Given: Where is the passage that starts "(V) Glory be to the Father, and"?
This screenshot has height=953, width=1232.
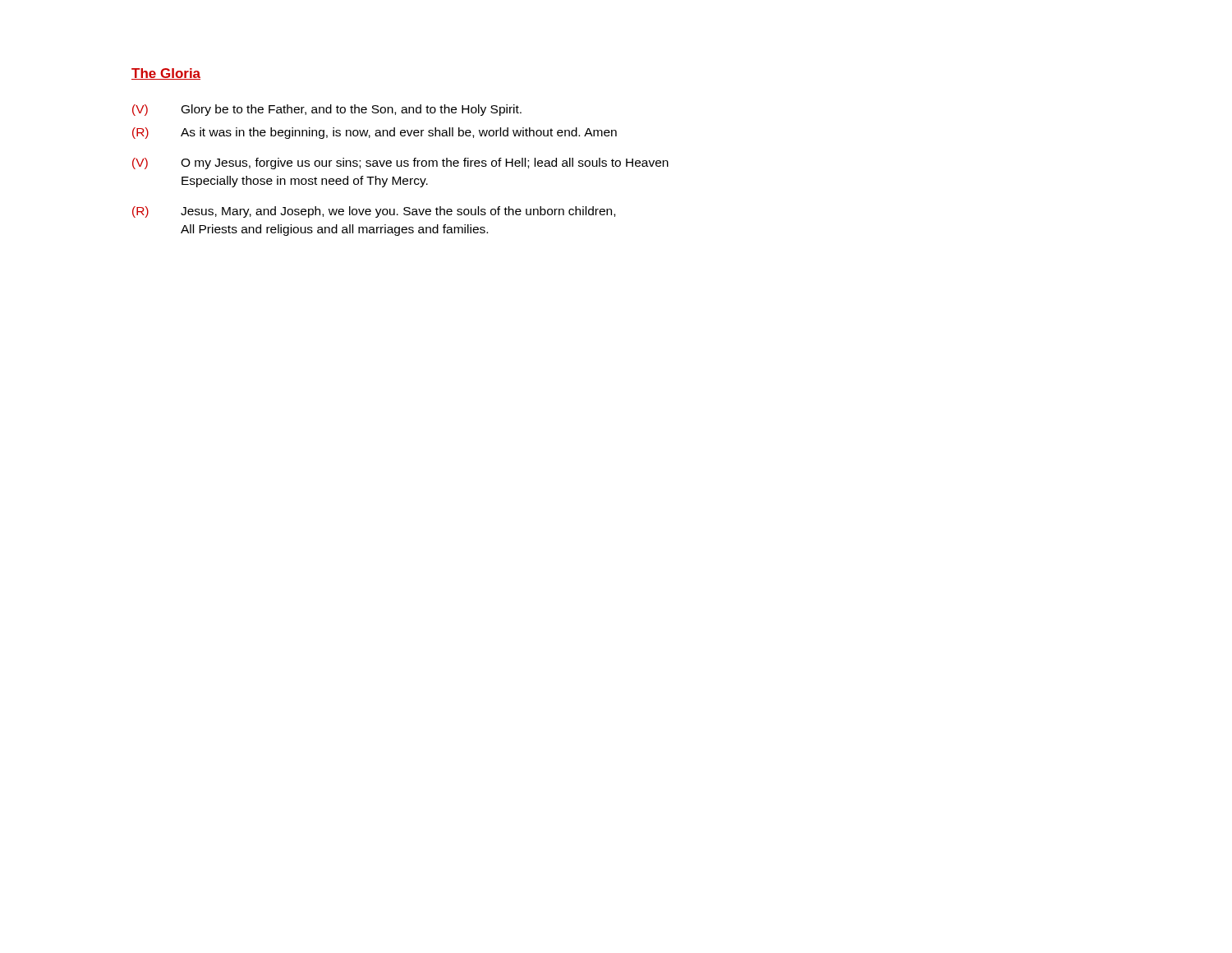Looking at the screenshot, I should tap(327, 110).
